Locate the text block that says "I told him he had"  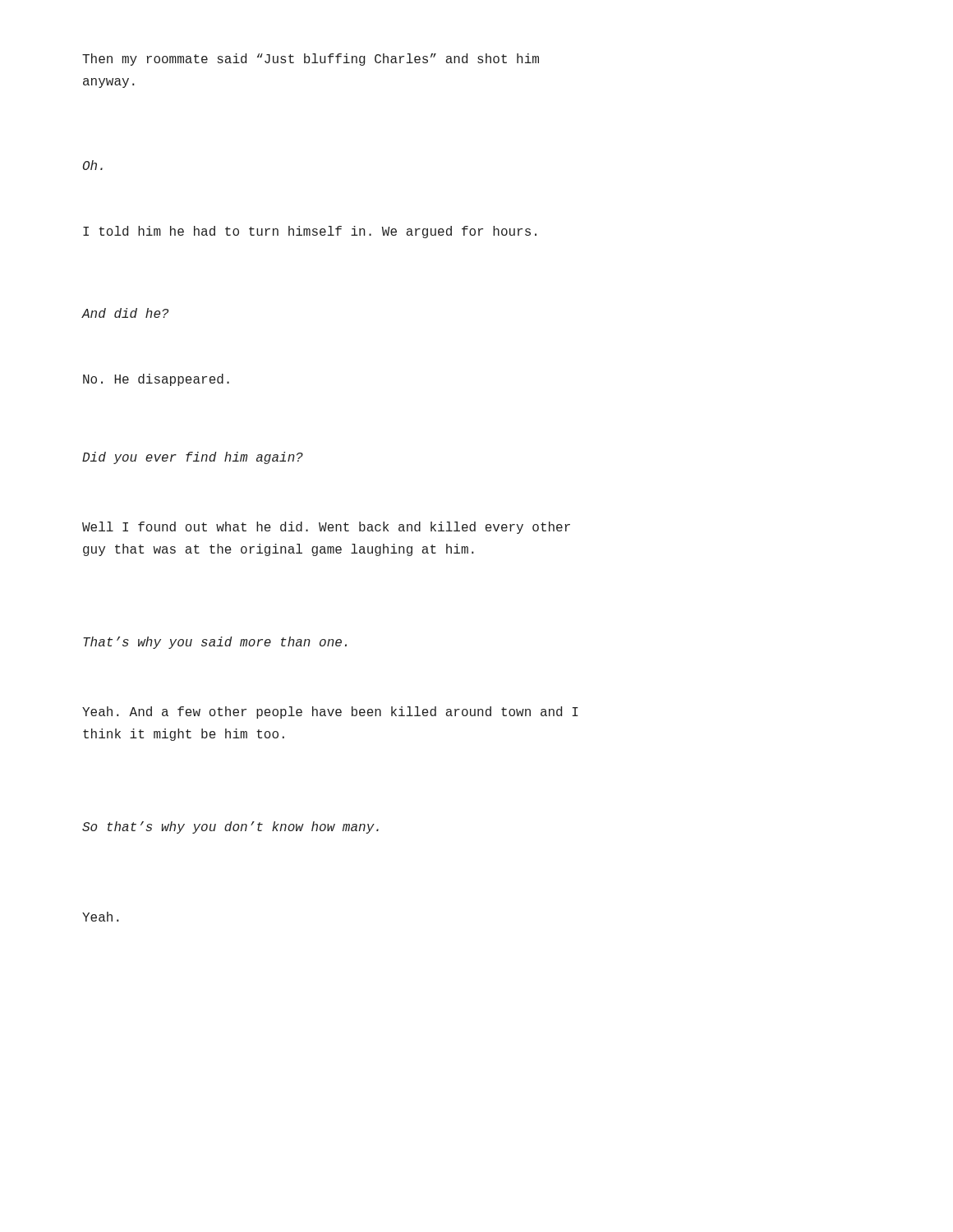click(311, 232)
